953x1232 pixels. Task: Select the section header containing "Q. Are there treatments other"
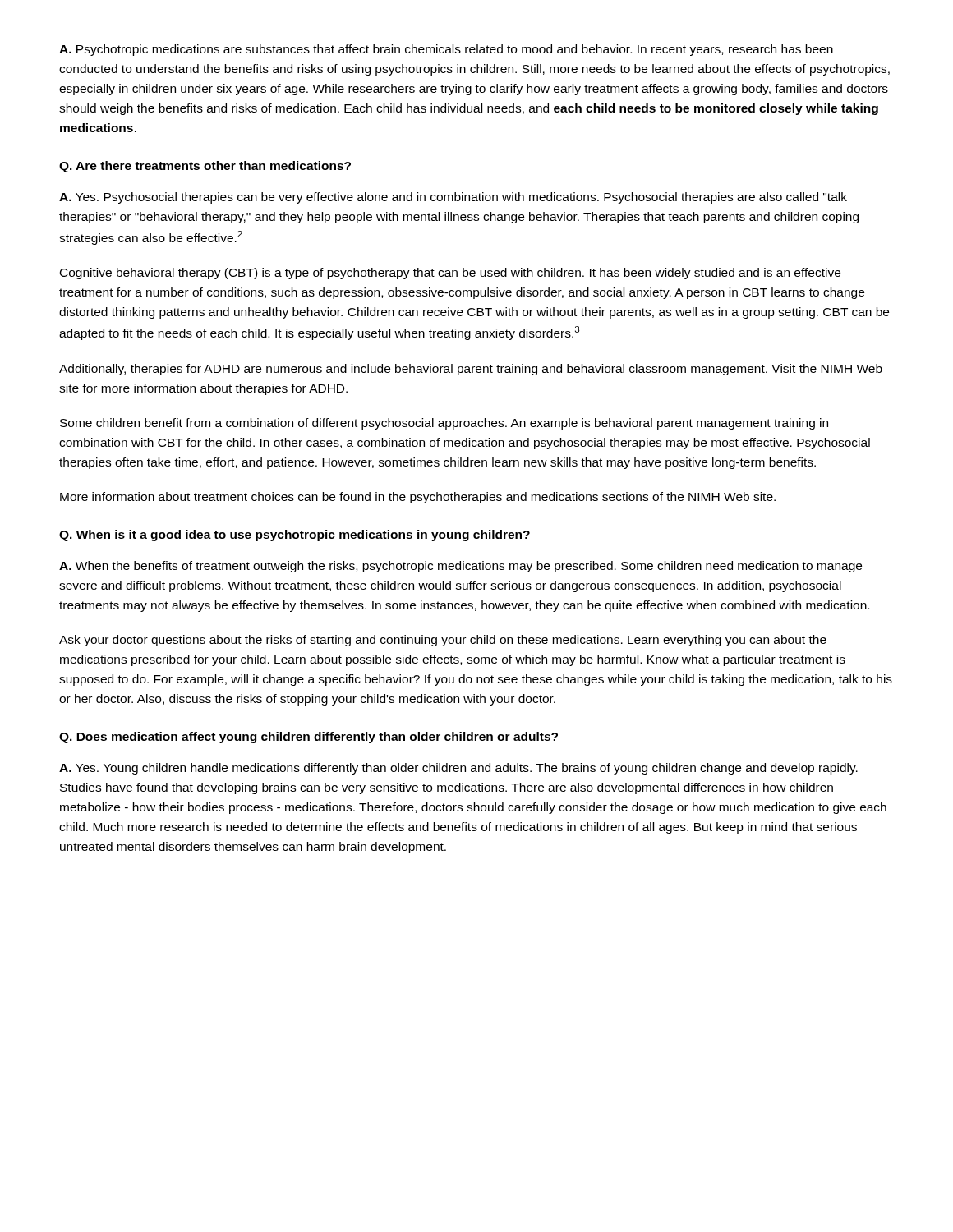[x=205, y=166]
